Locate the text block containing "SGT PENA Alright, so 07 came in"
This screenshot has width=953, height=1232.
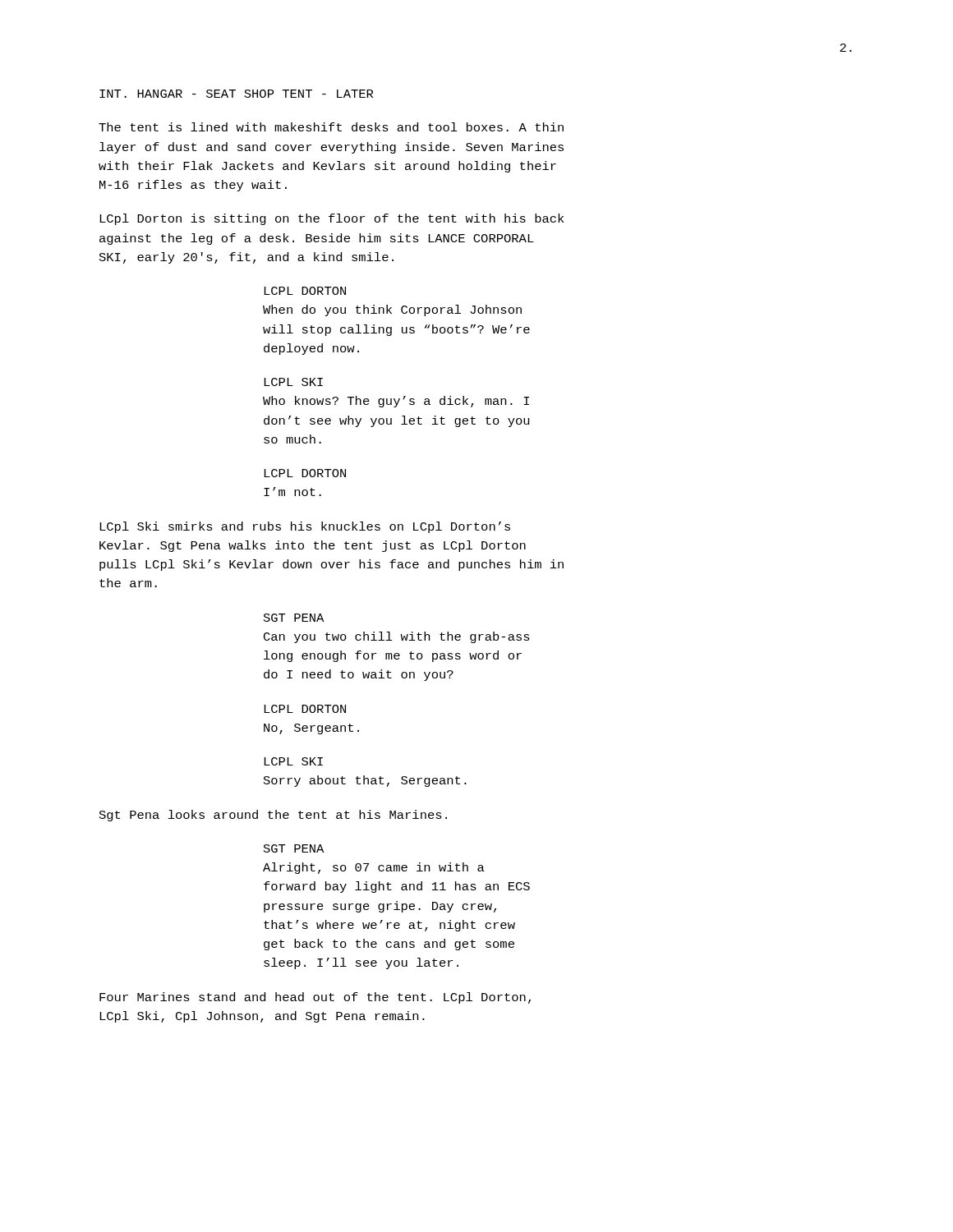click(x=444, y=907)
